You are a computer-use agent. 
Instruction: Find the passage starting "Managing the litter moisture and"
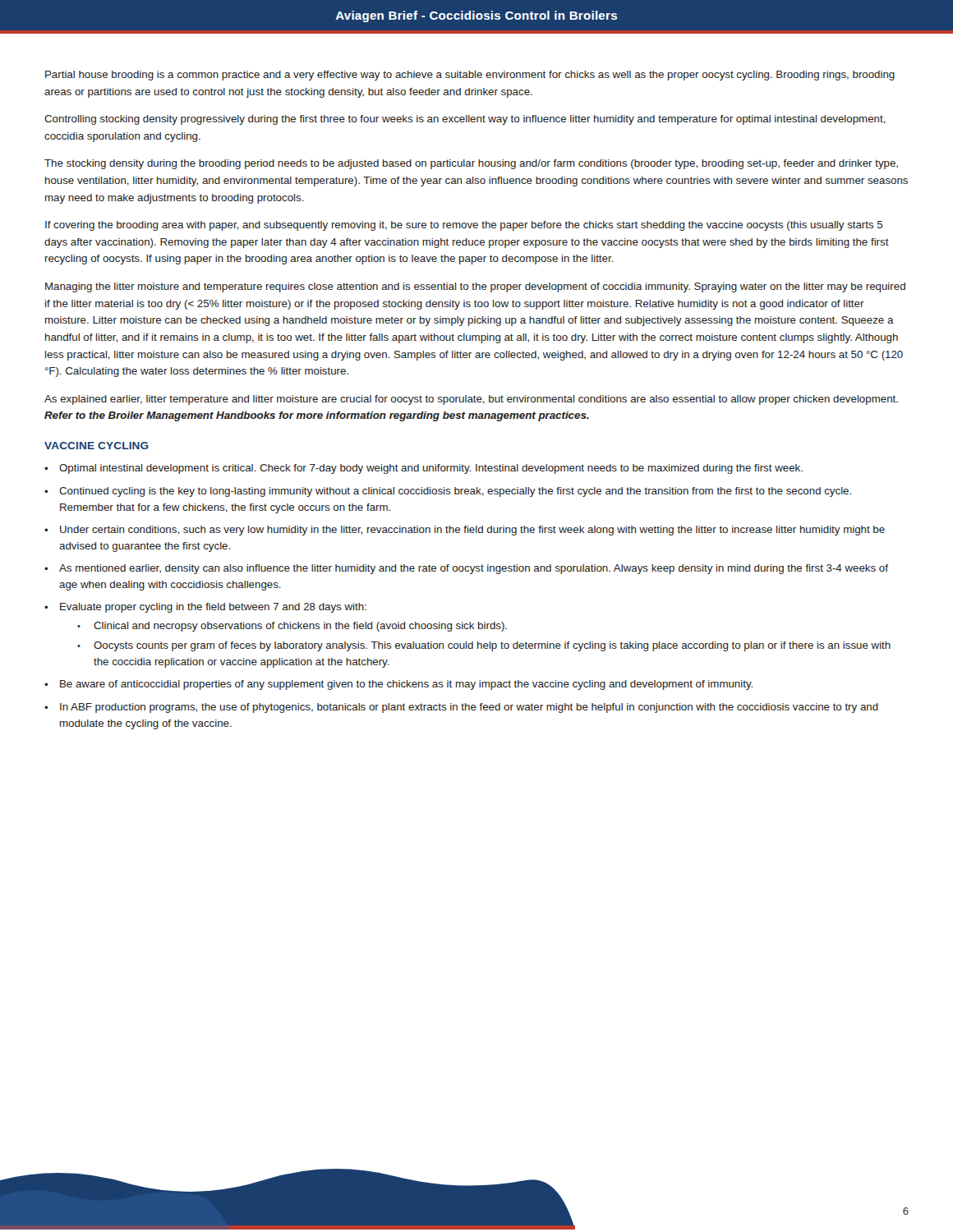(x=475, y=329)
